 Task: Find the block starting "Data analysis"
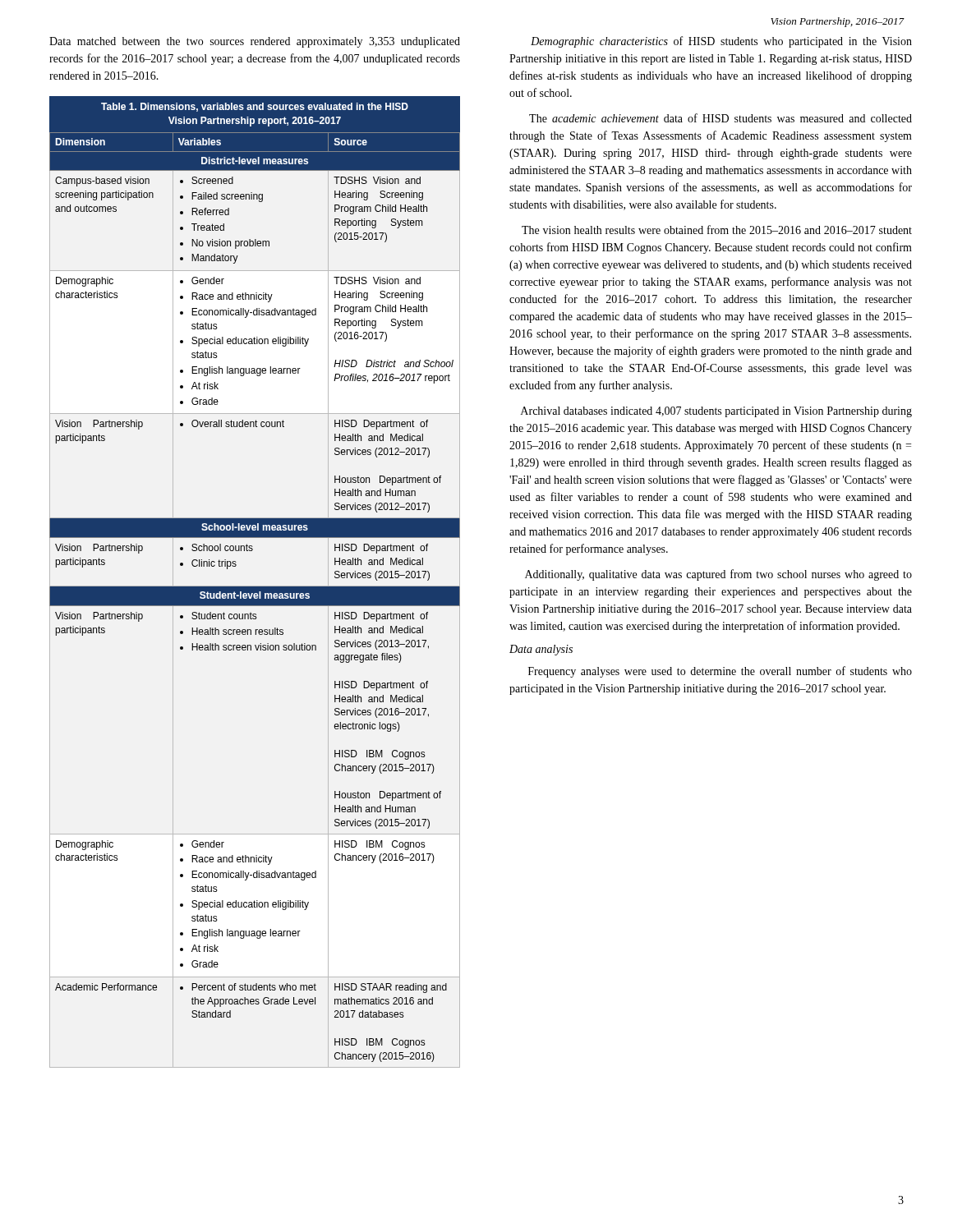541,649
